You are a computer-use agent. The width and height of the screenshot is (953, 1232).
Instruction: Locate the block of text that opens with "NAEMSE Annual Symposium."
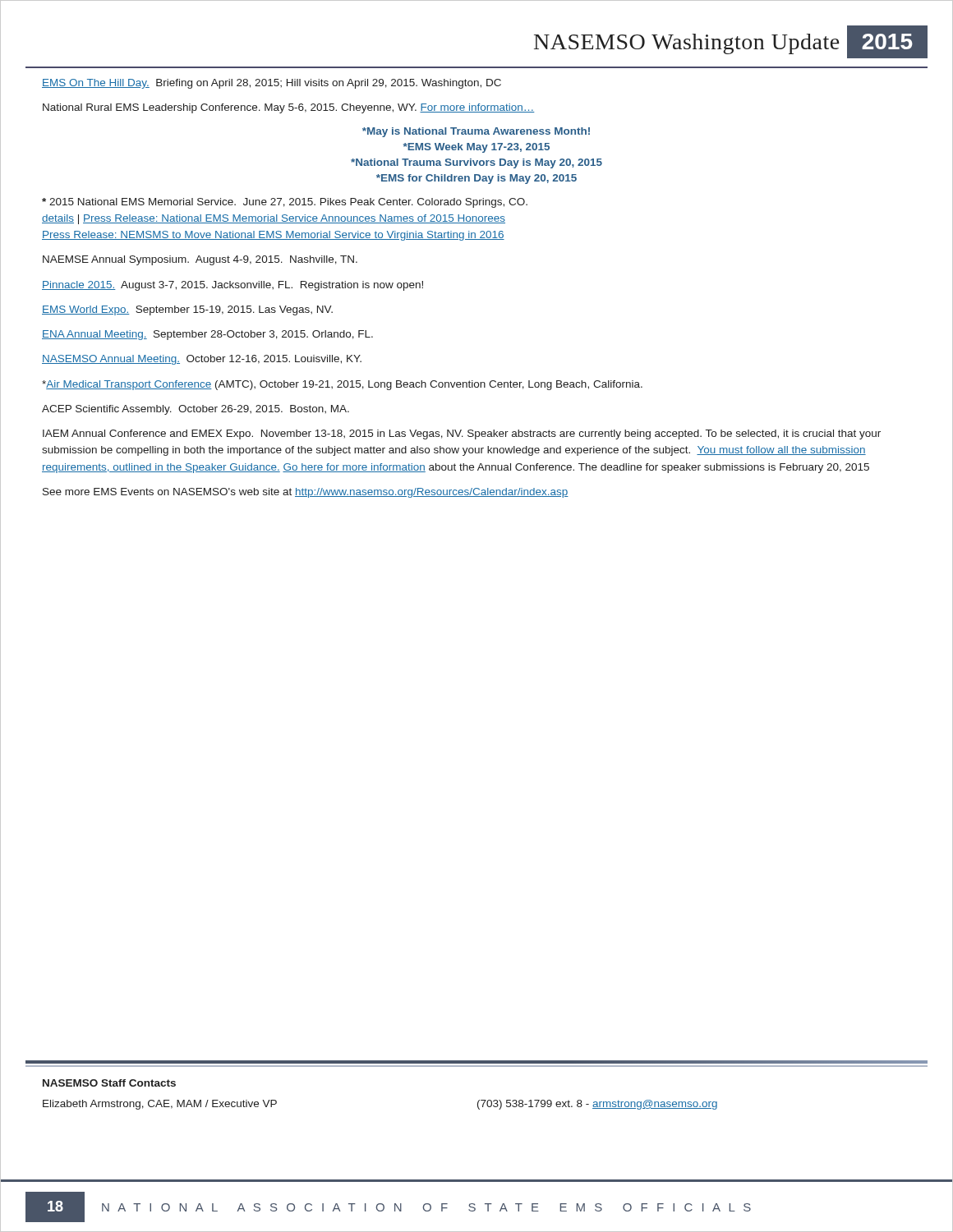click(x=200, y=259)
